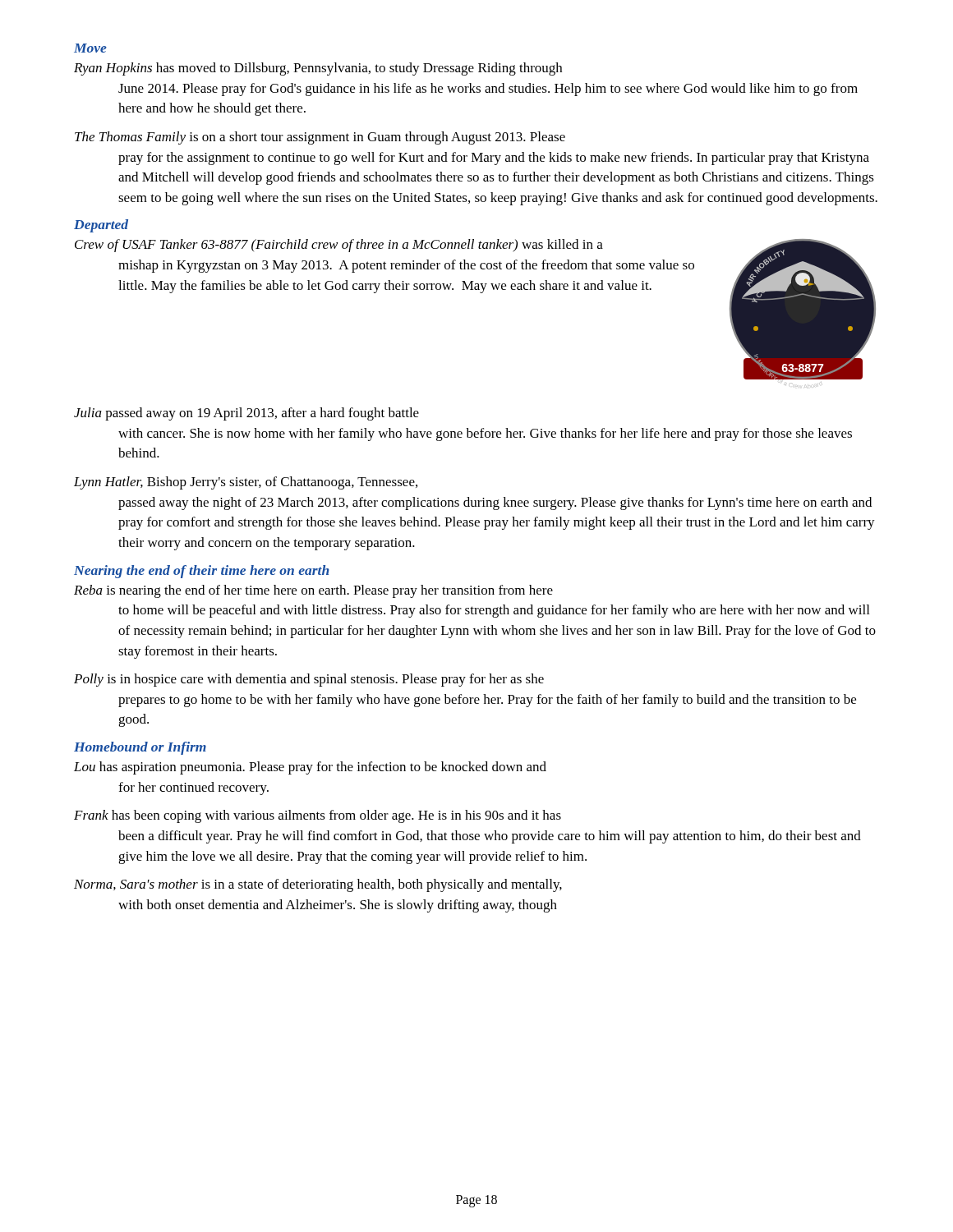Find the section header with the text "Homebound or Infirm"
The width and height of the screenshot is (953, 1232).
tap(140, 747)
